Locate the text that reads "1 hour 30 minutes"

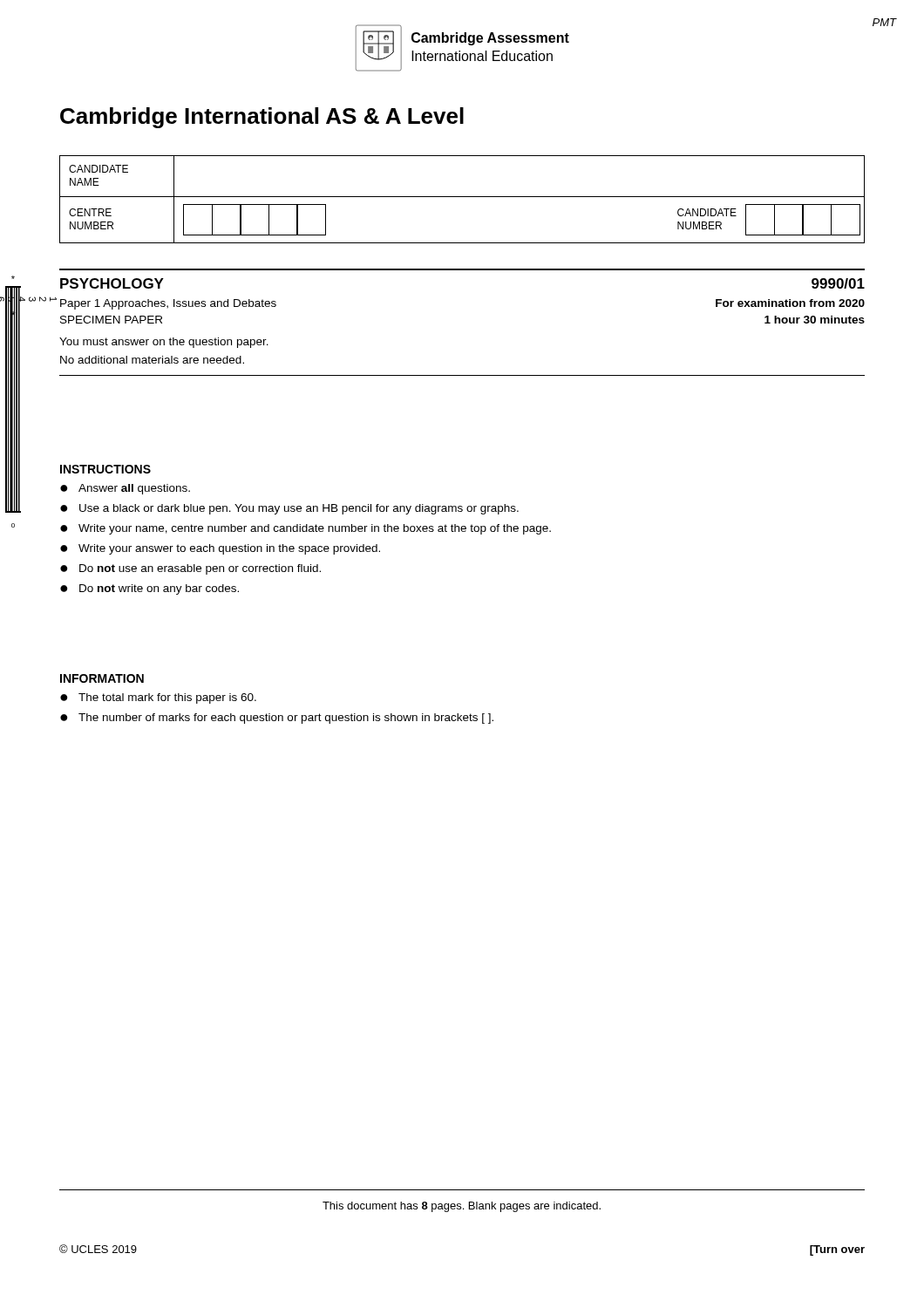click(814, 320)
